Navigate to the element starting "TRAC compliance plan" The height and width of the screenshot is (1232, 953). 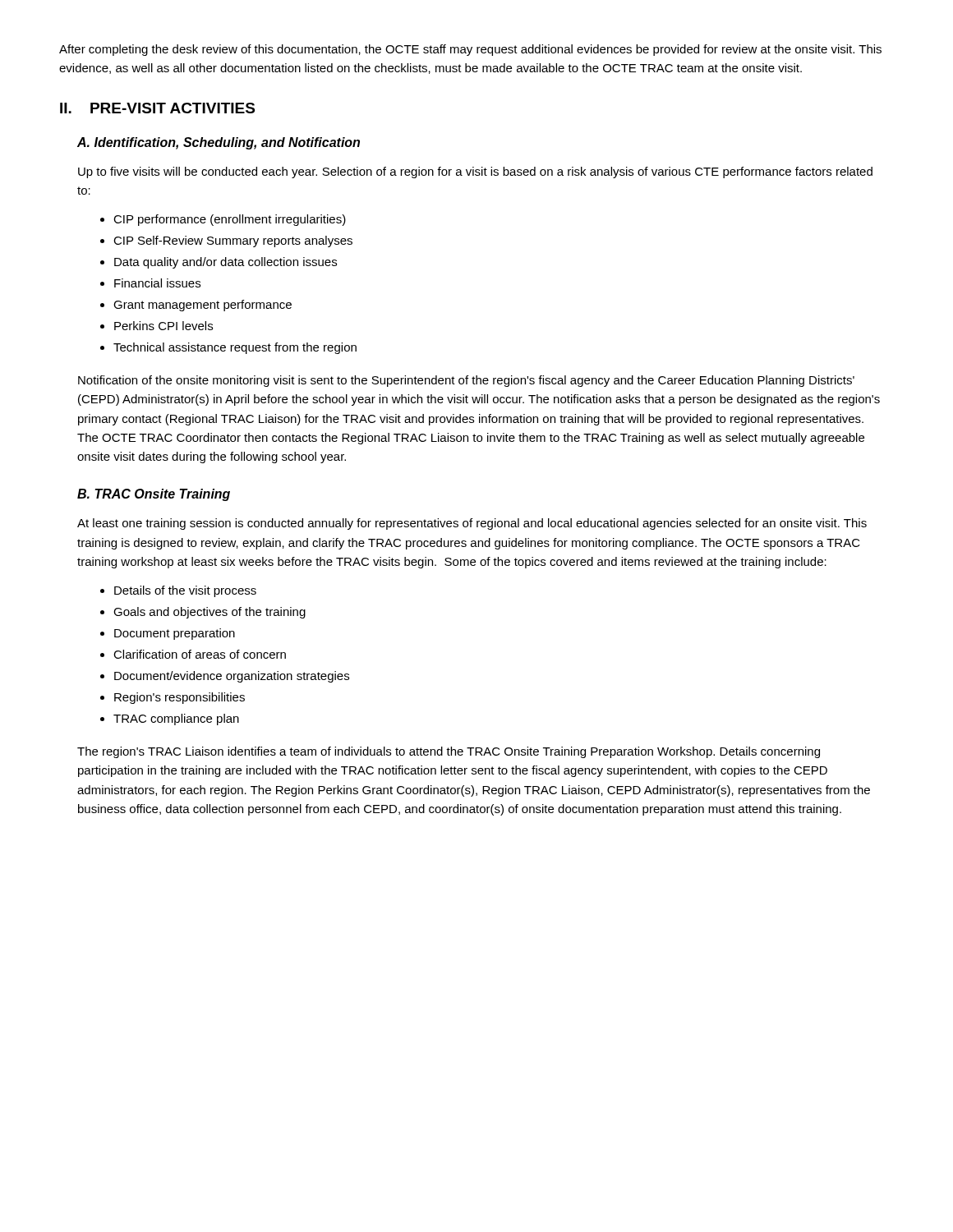coord(176,718)
